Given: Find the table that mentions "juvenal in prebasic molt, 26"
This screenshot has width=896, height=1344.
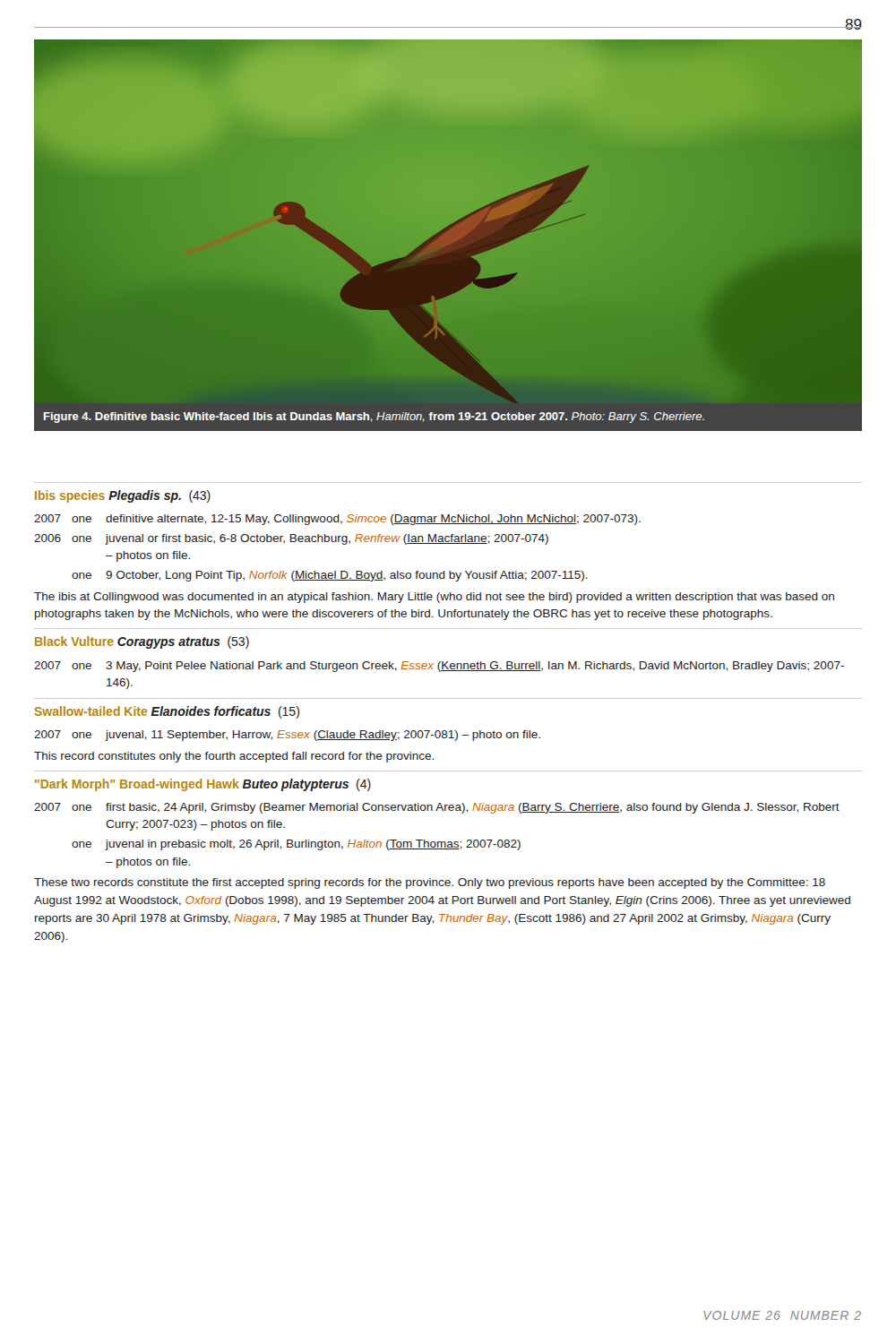Looking at the screenshot, I should [448, 834].
